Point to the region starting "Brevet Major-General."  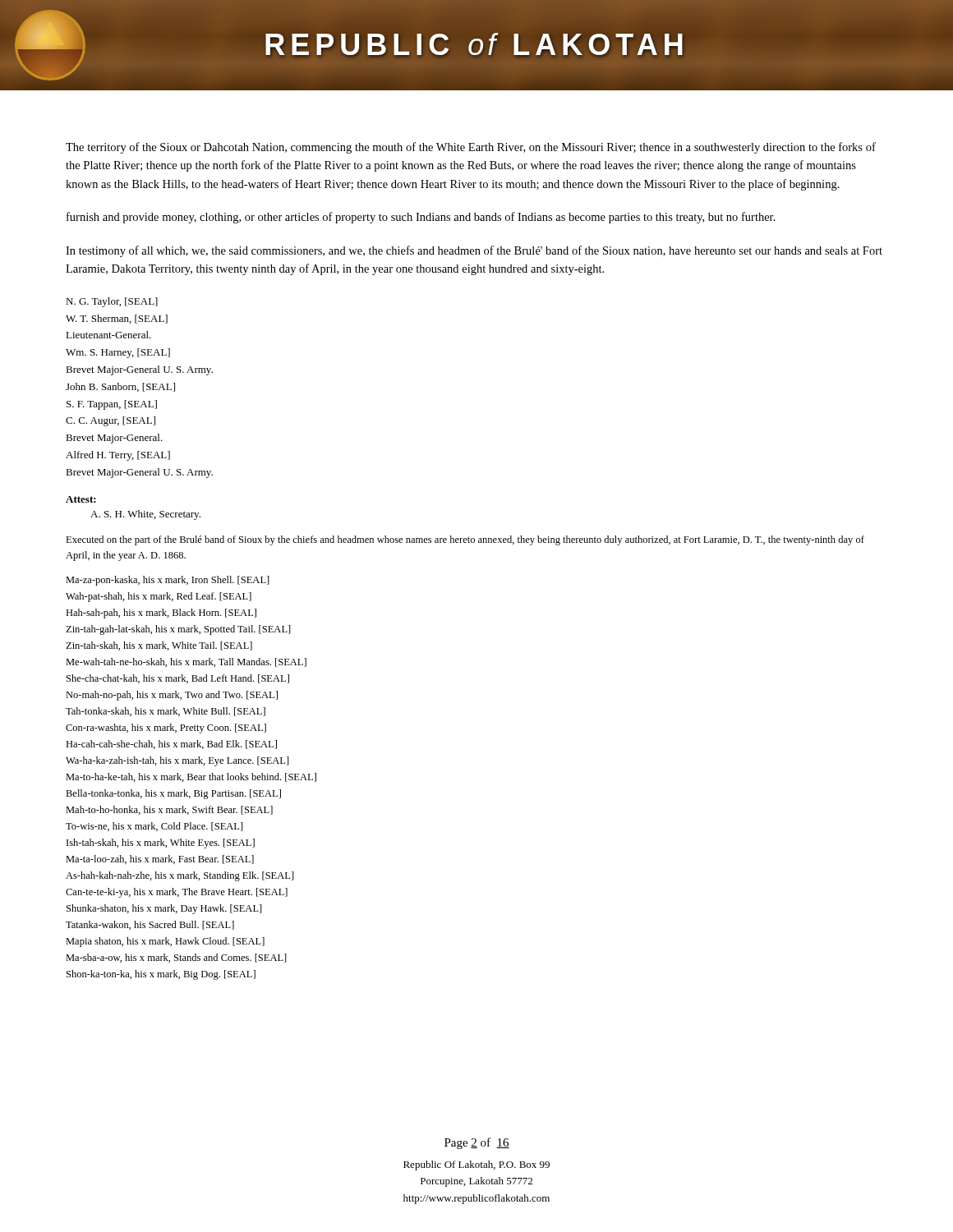pyautogui.click(x=114, y=437)
